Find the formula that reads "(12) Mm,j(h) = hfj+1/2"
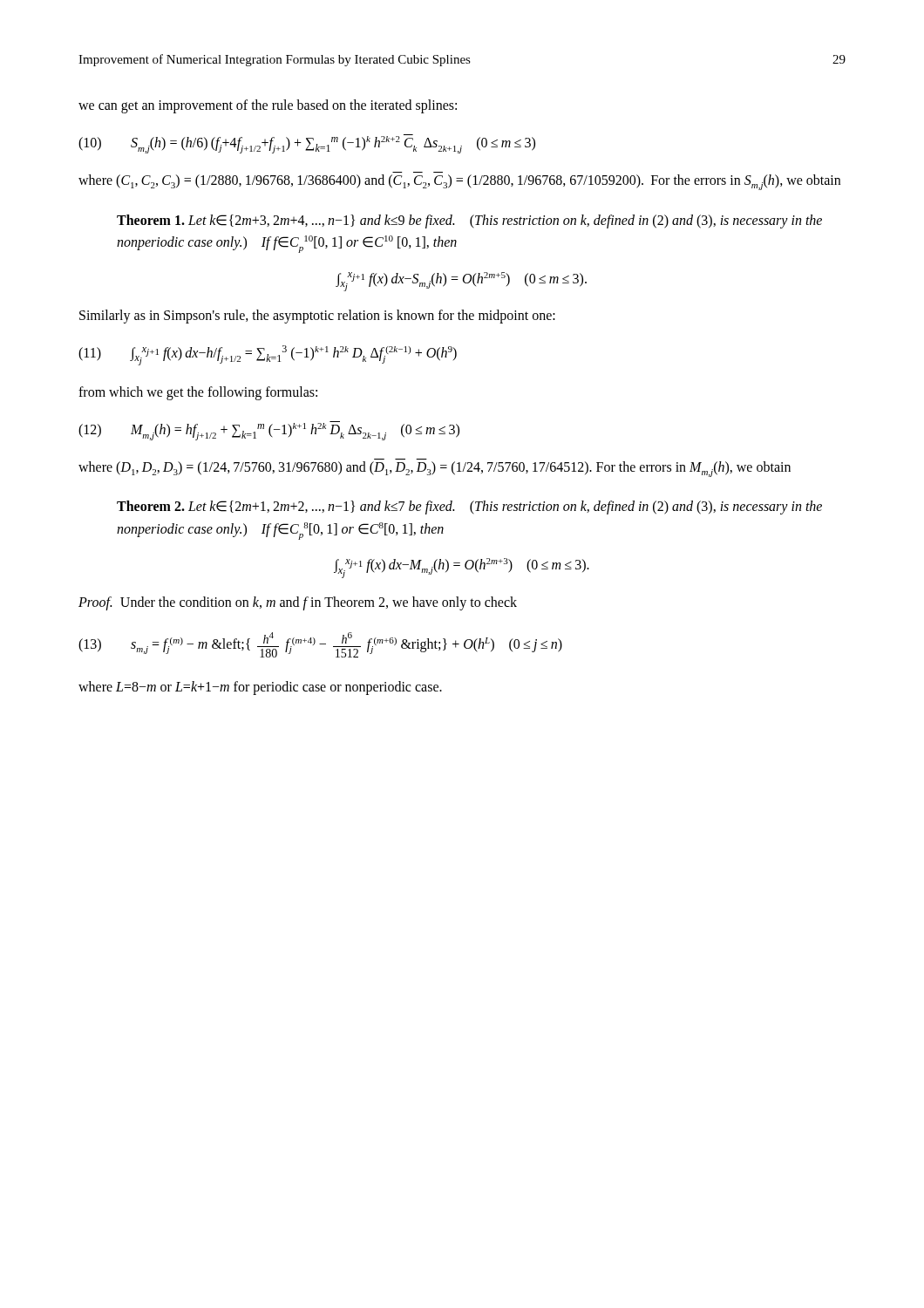 click(x=462, y=430)
